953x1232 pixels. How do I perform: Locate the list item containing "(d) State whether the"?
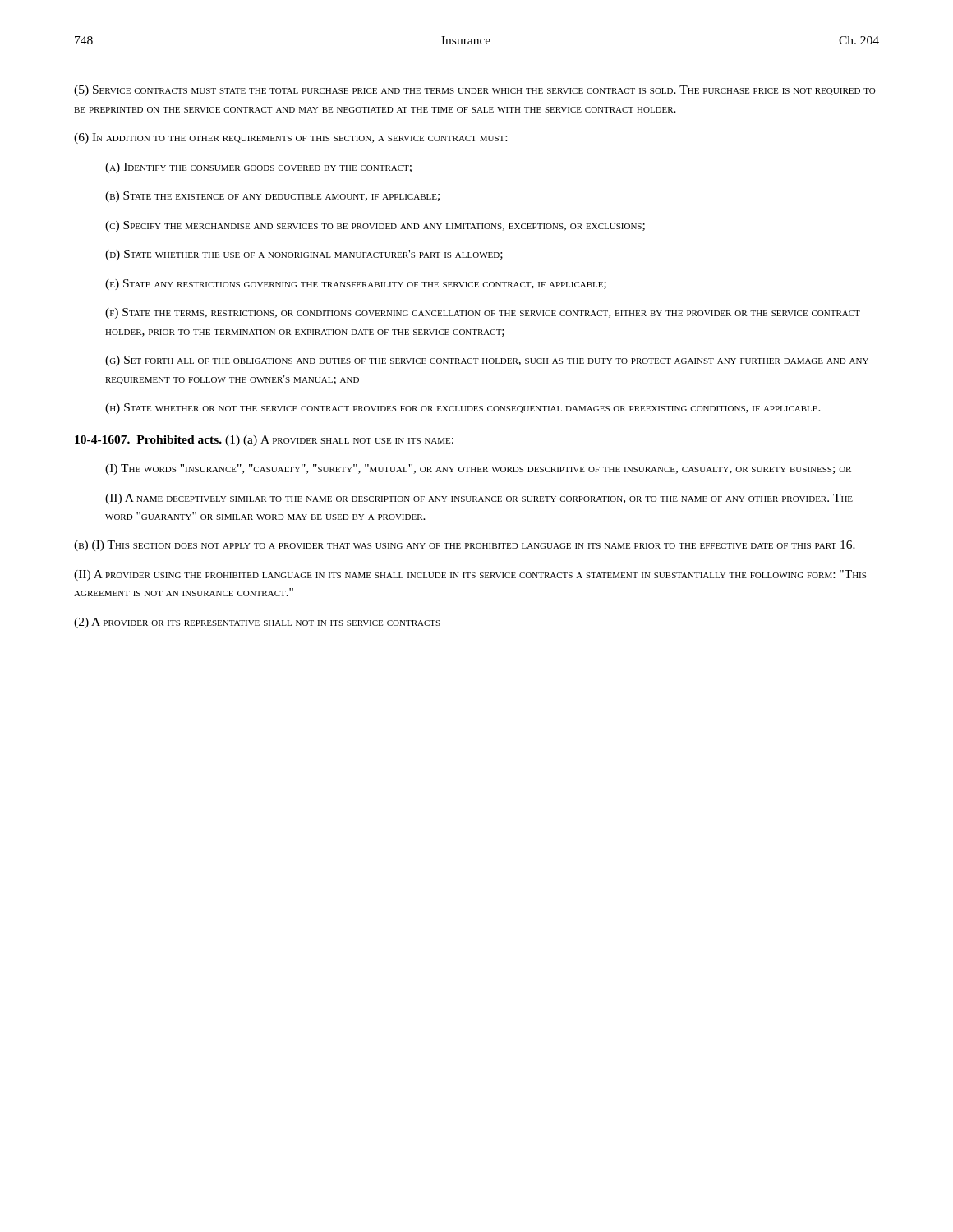(x=304, y=254)
